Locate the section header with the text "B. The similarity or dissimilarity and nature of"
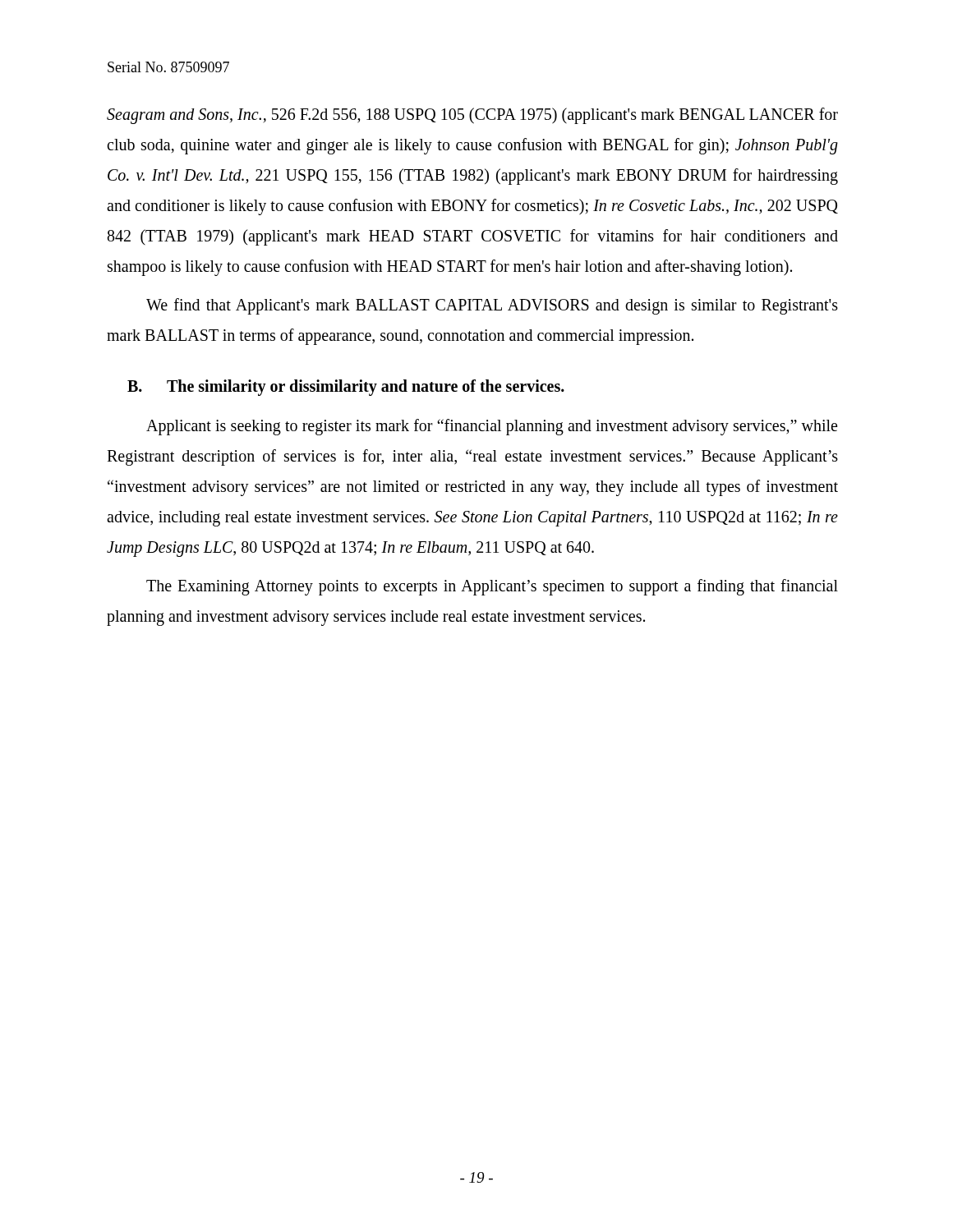Image resolution: width=953 pixels, height=1232 pixels. pyautogui.click(x=472, y=386)
